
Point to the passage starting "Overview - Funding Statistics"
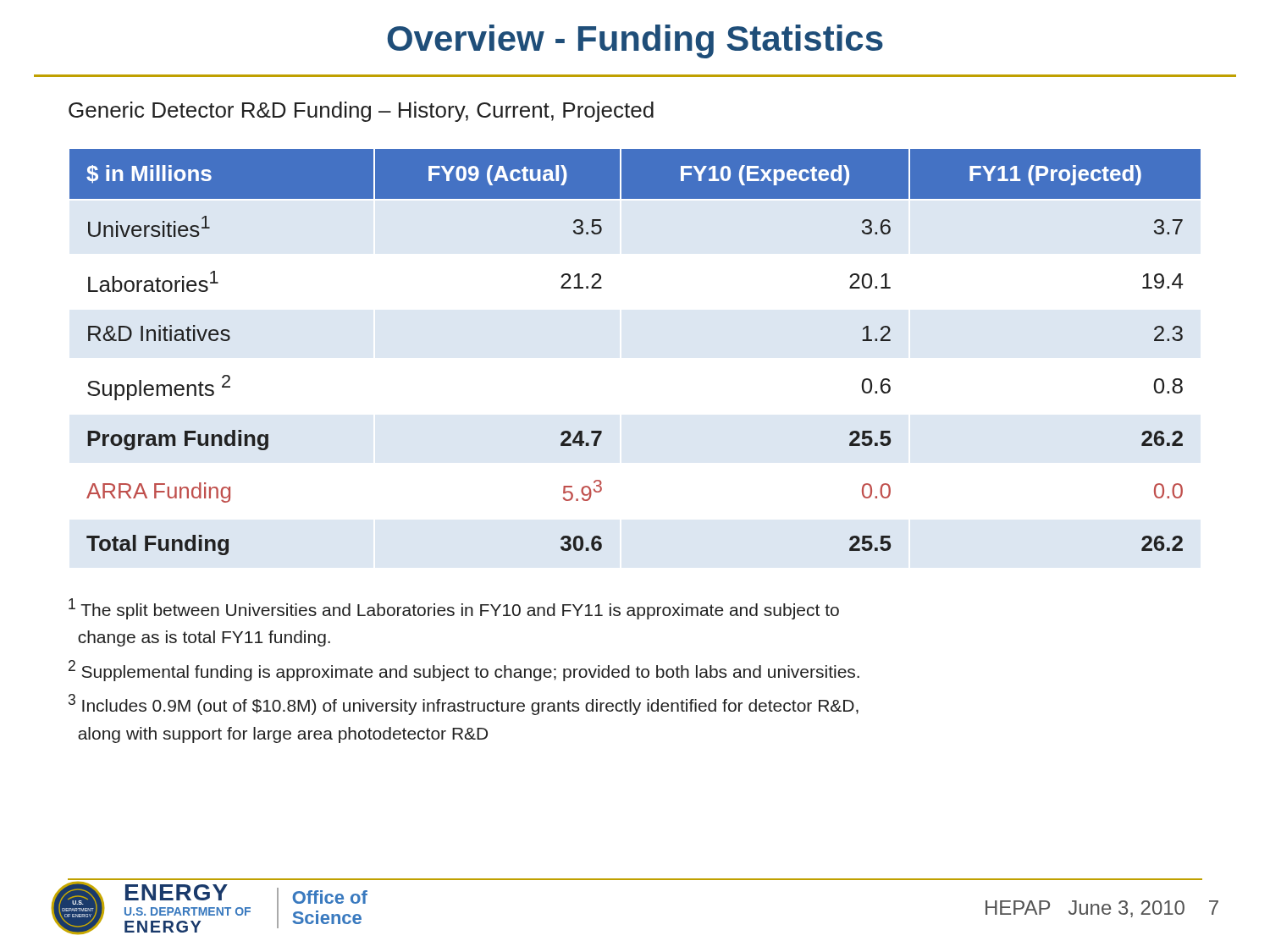click(635, 39)
